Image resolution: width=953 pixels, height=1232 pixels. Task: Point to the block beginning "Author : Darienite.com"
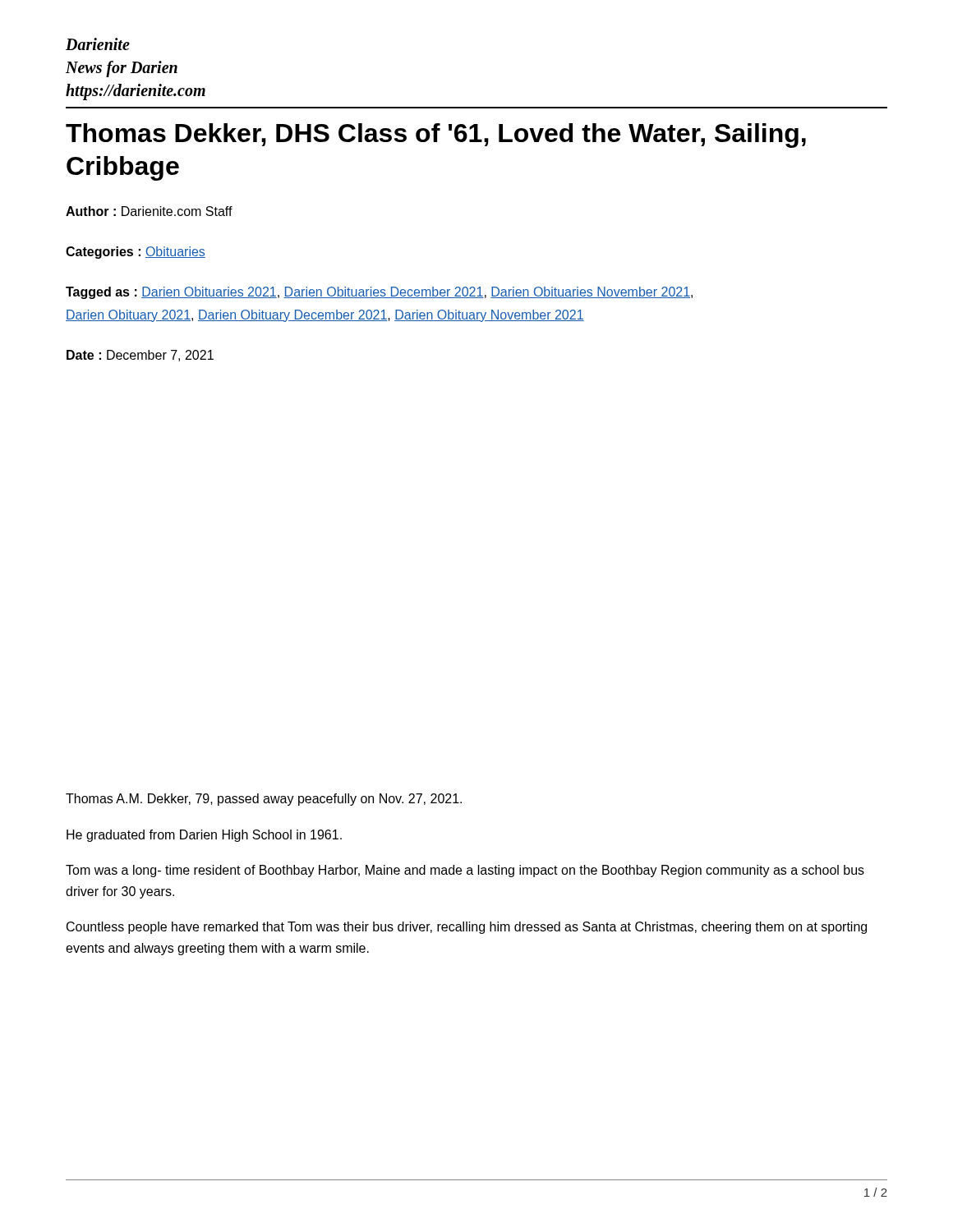click(x=149, y=211)
